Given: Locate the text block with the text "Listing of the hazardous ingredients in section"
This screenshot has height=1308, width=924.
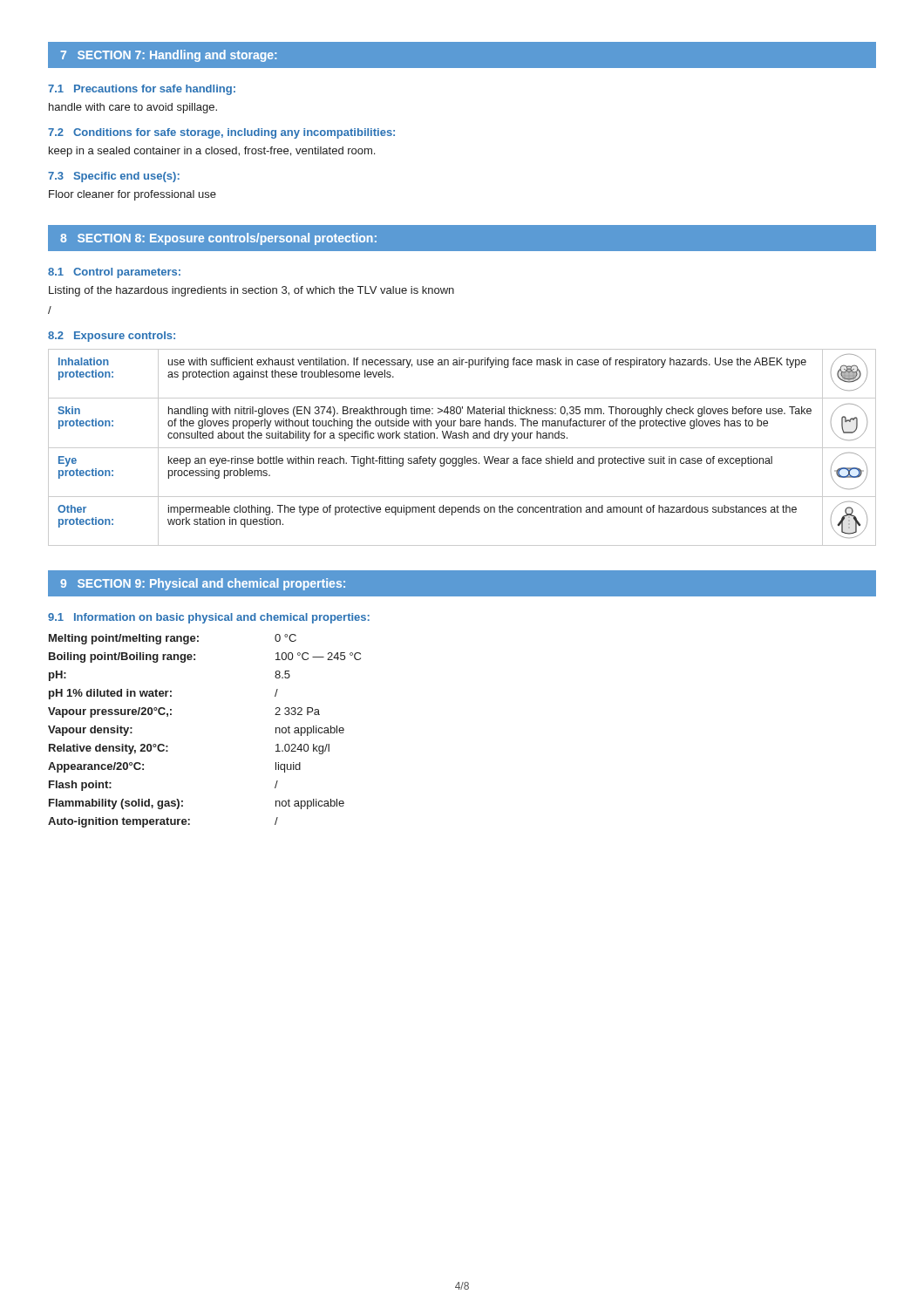Looking at the screenshot, I should 462,290.
